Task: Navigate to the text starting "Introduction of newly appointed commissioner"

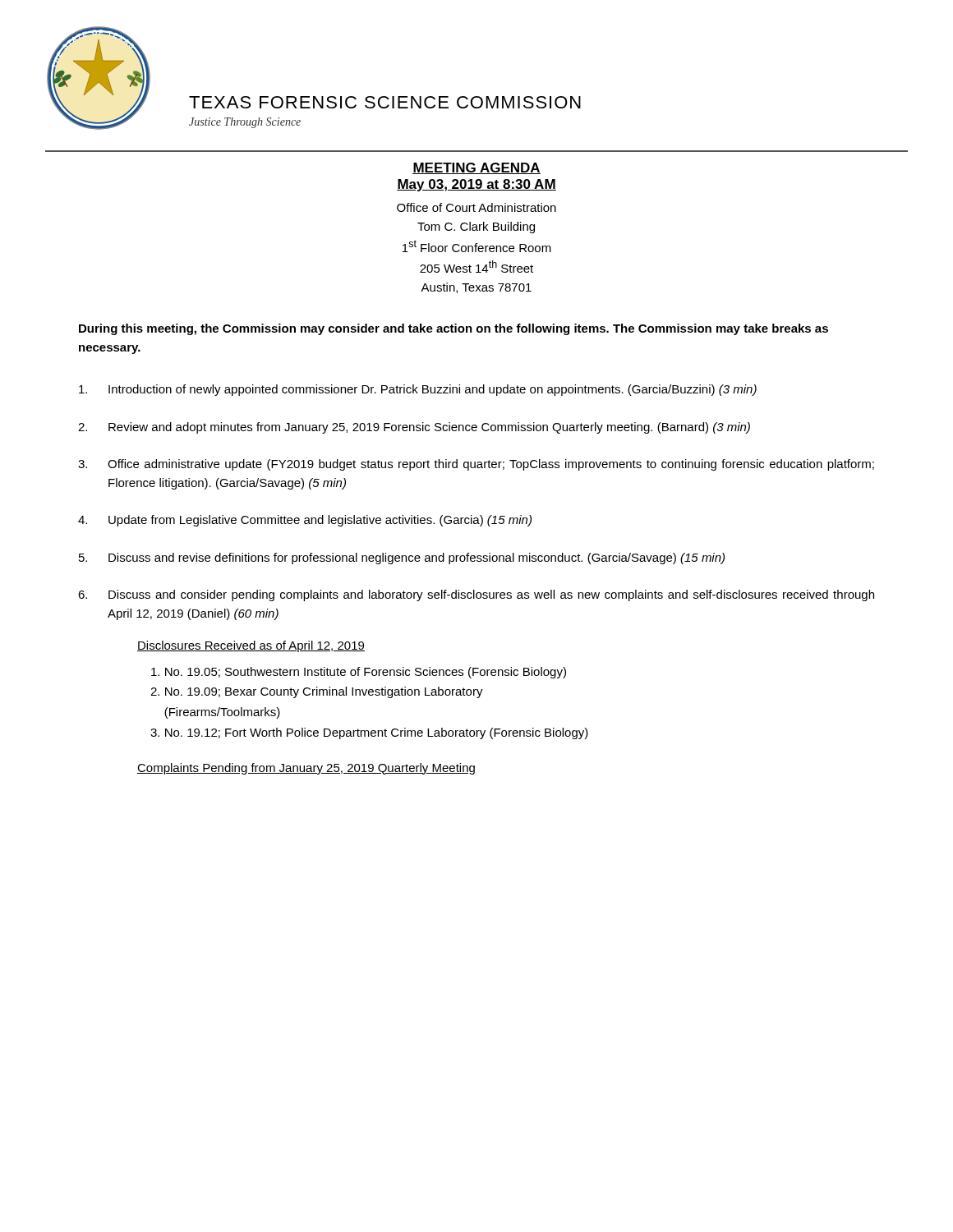Action: point(476,389)
